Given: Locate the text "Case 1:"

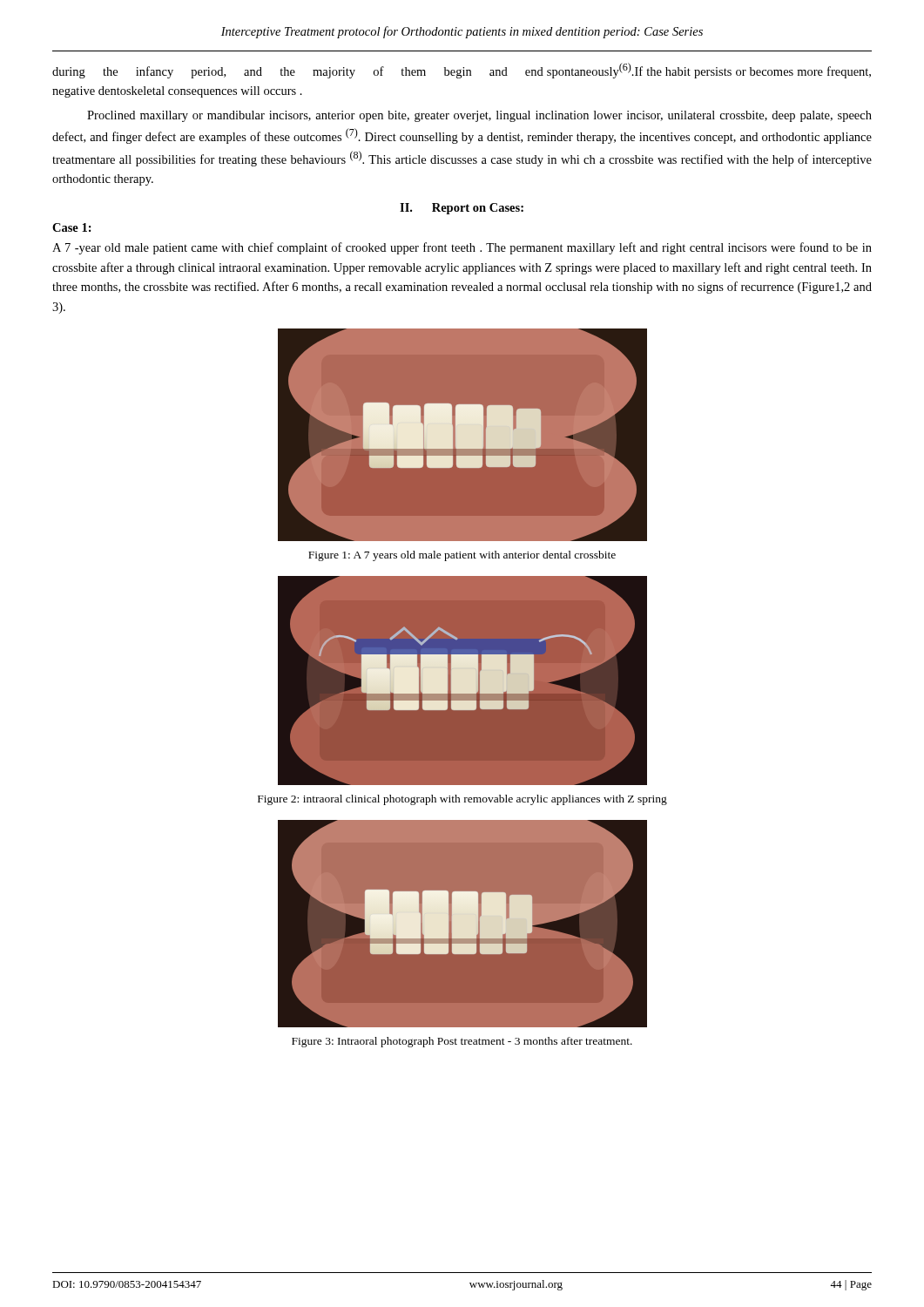Looking at the screenshot, I should tap(72, 228).
